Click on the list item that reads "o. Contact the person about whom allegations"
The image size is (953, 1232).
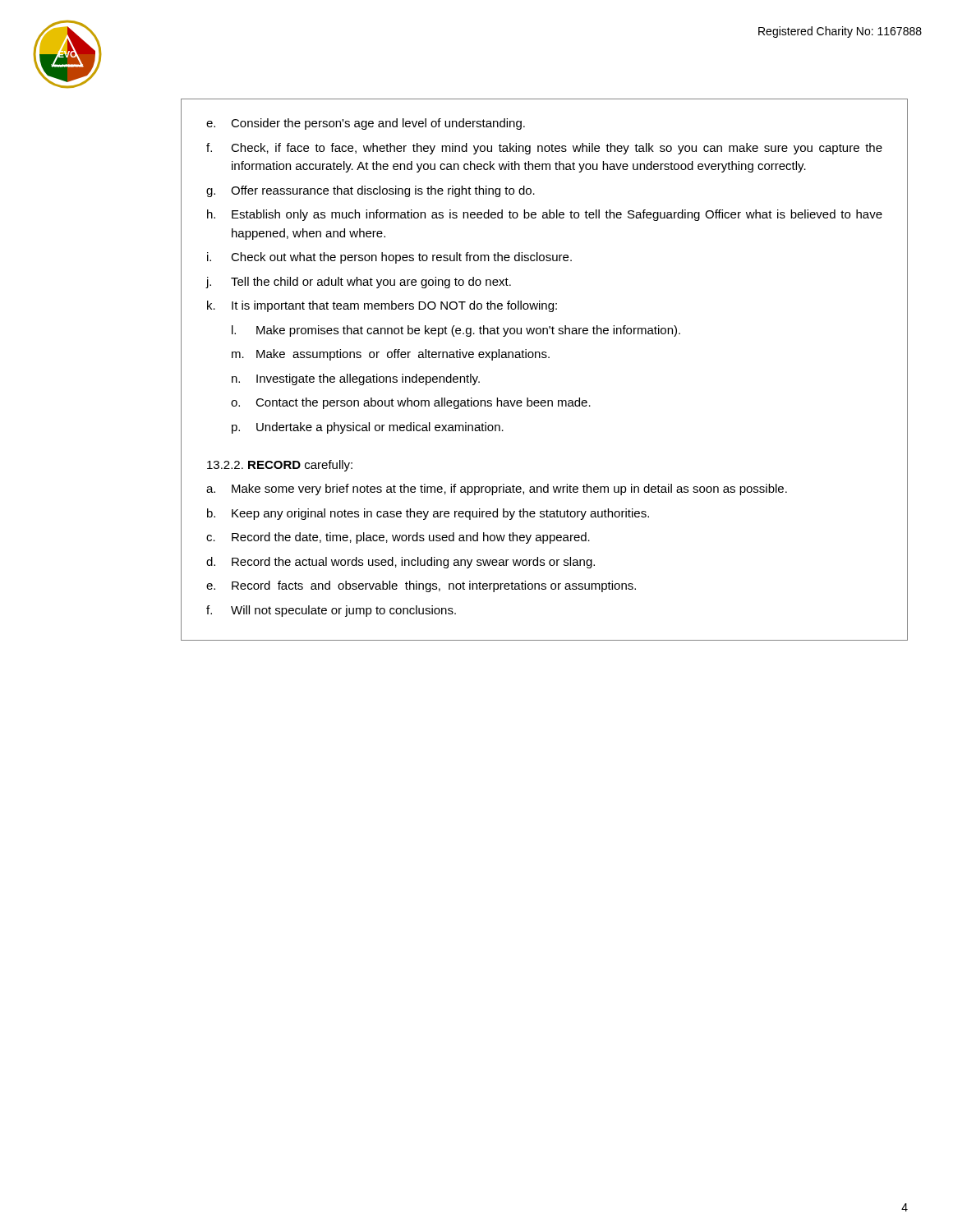tap(557, 403)
